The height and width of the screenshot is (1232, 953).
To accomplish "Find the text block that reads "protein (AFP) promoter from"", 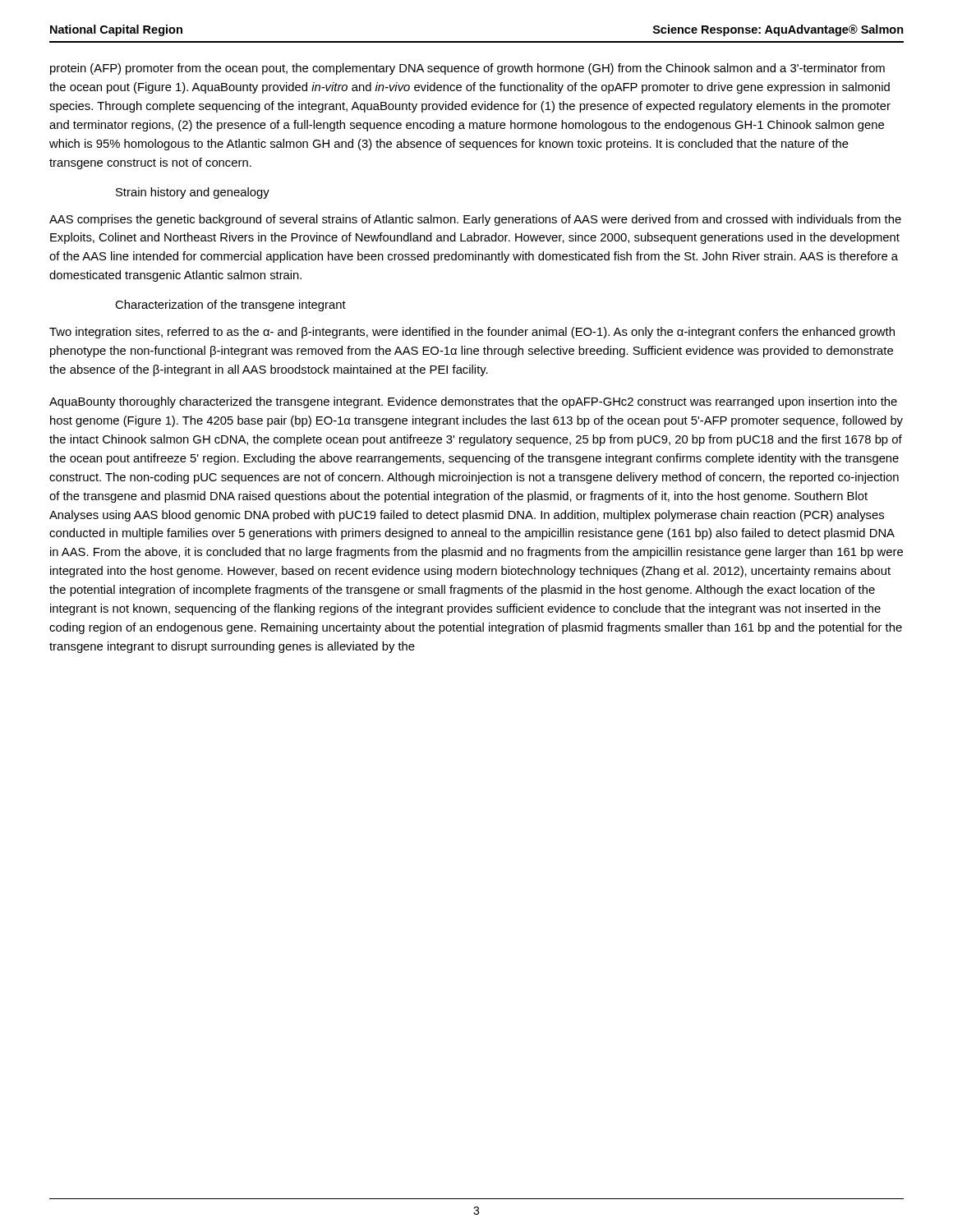I will (x=470, y=115).
